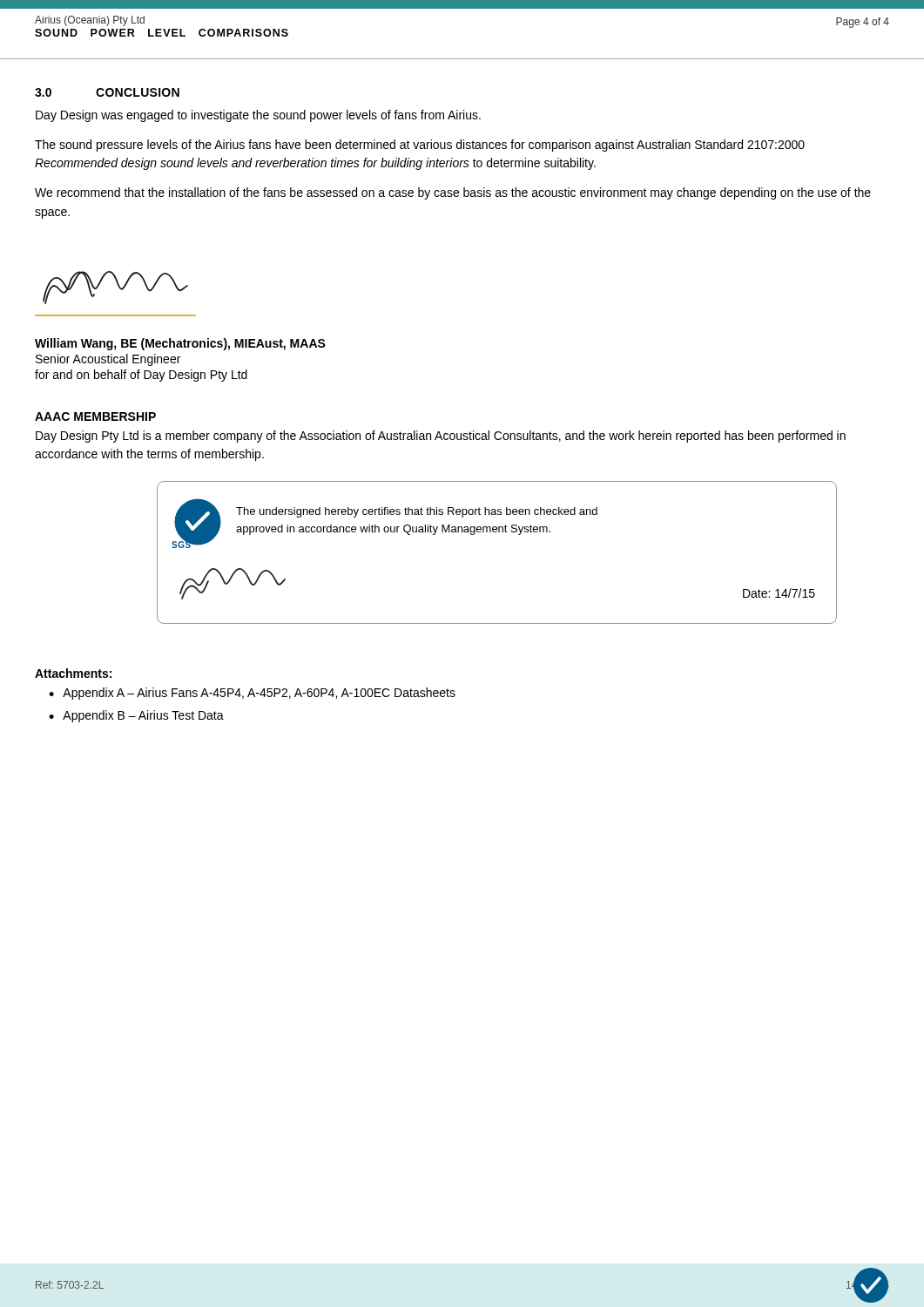924x1307 pixels.
Task: Point to the block beginning "Day Design was engaged to investigate the sound"
Action: pyautogui.click(x=258, y=115)
